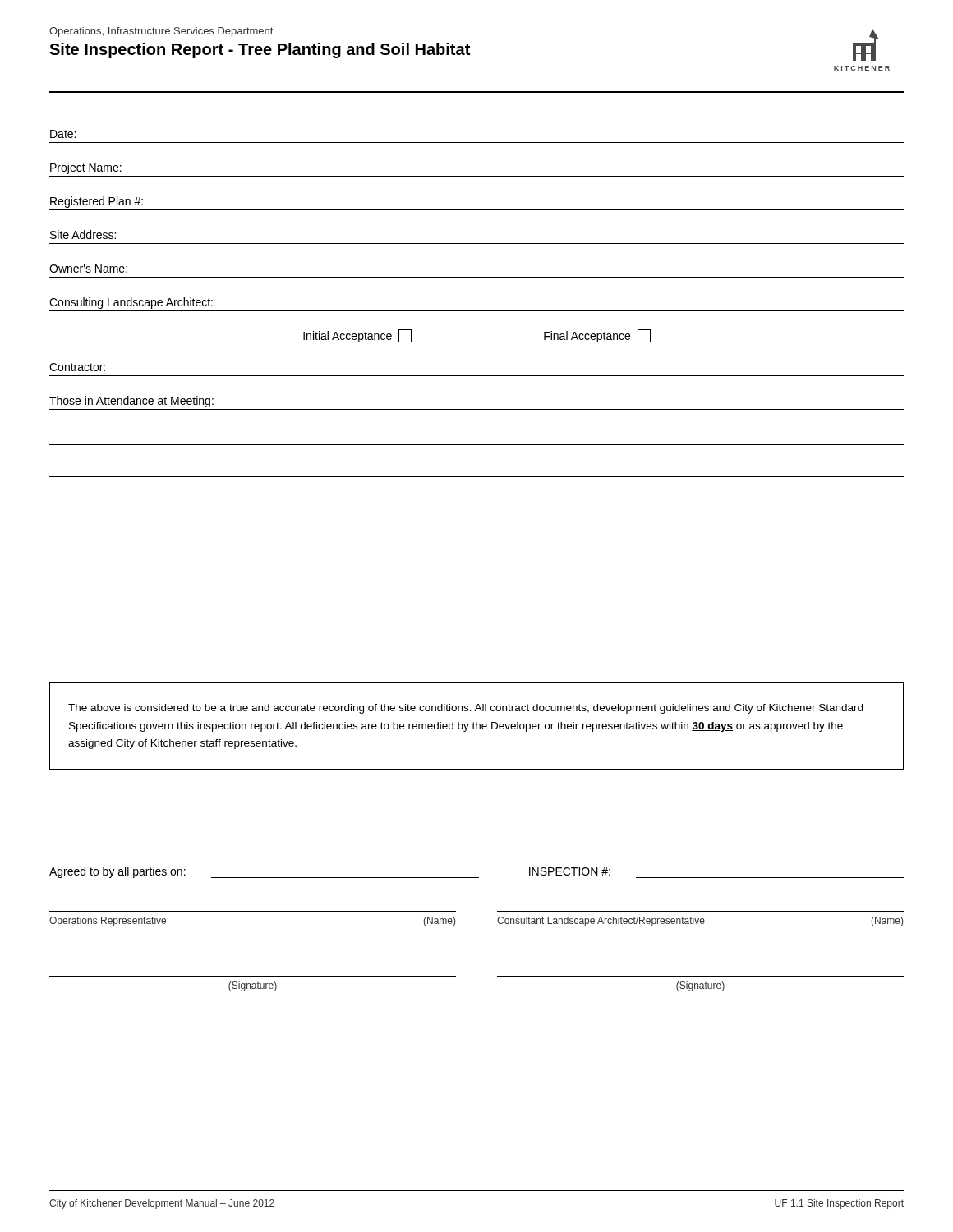The height and width of the screenshot is (1232, 953).
Task: Find "Owner's Name:" on this page
Action: pos(476,270)
